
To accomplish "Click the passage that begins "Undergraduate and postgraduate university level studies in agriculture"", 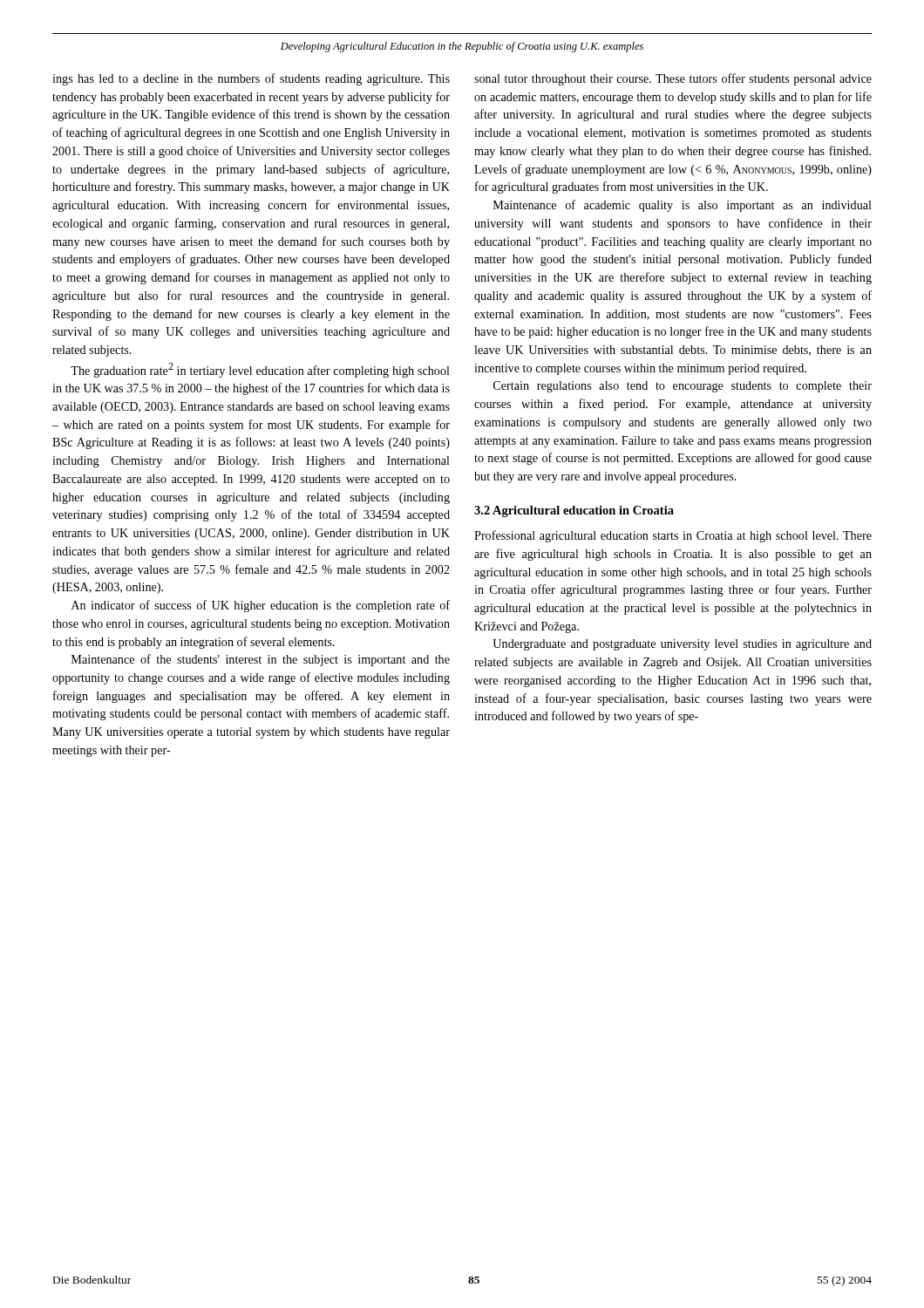I will (673, 680).
